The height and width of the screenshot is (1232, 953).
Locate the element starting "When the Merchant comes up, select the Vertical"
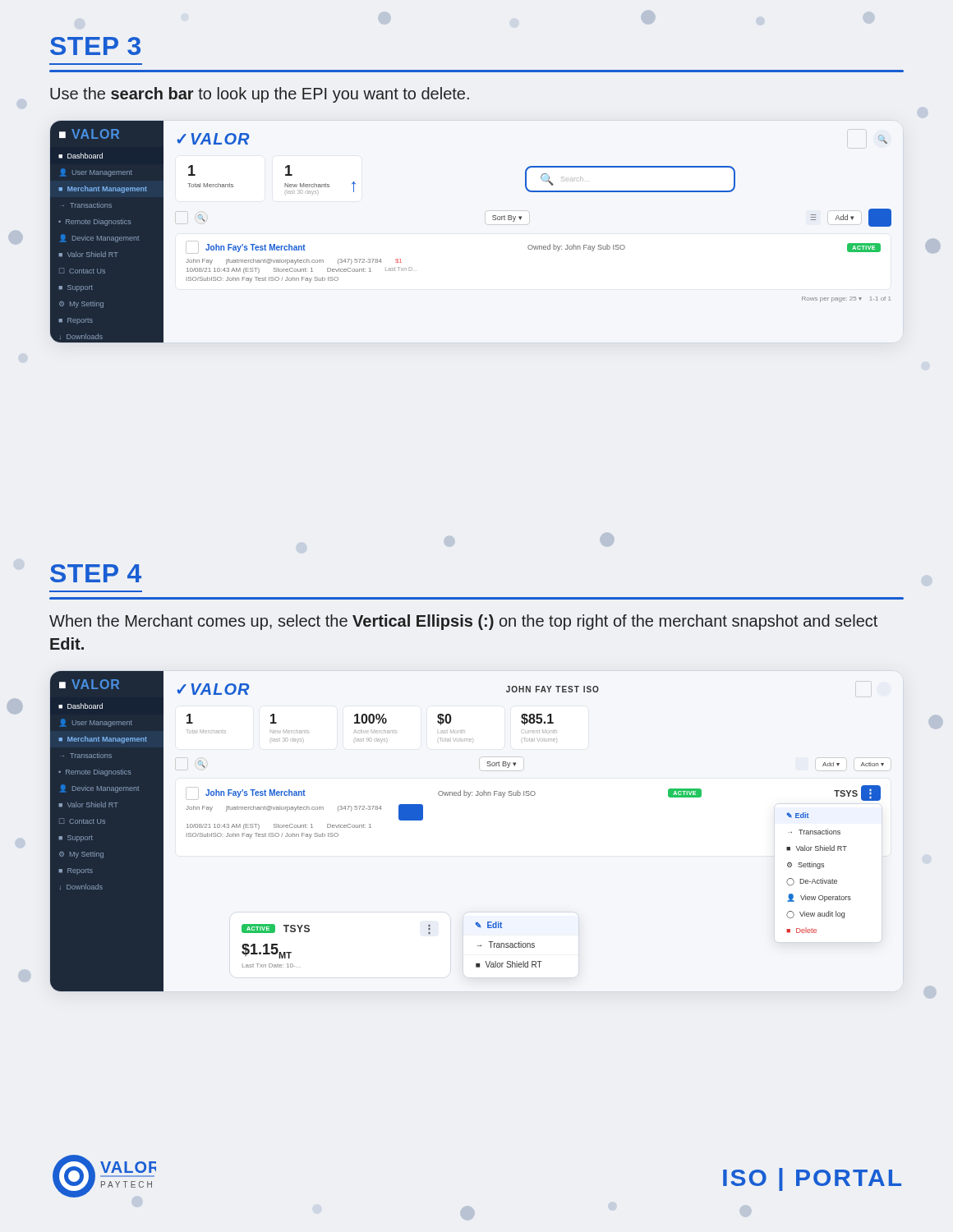pos(463,632)
